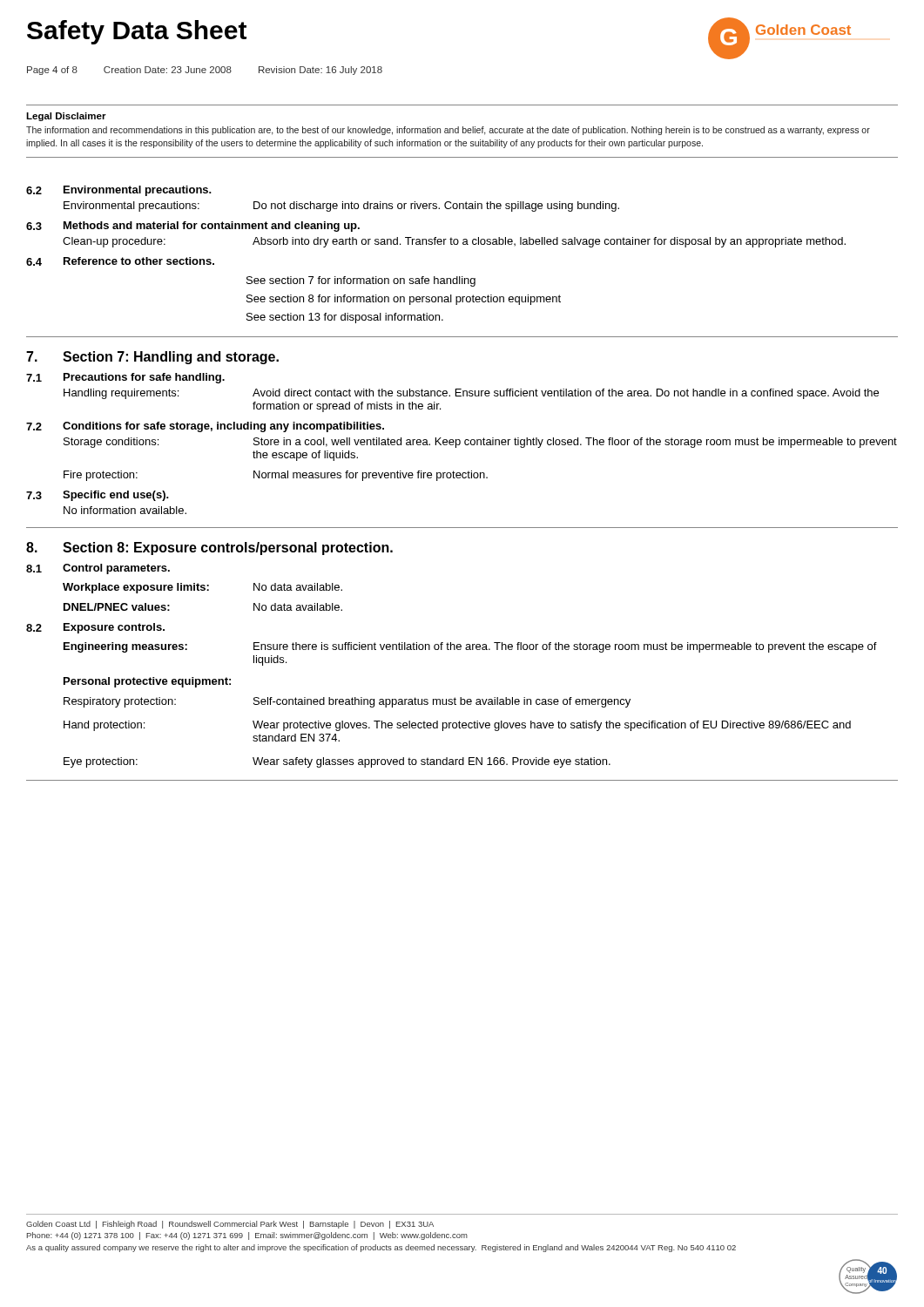
Task: Click on the text block that reads "See section 7 for"
Action: [403, 298]
